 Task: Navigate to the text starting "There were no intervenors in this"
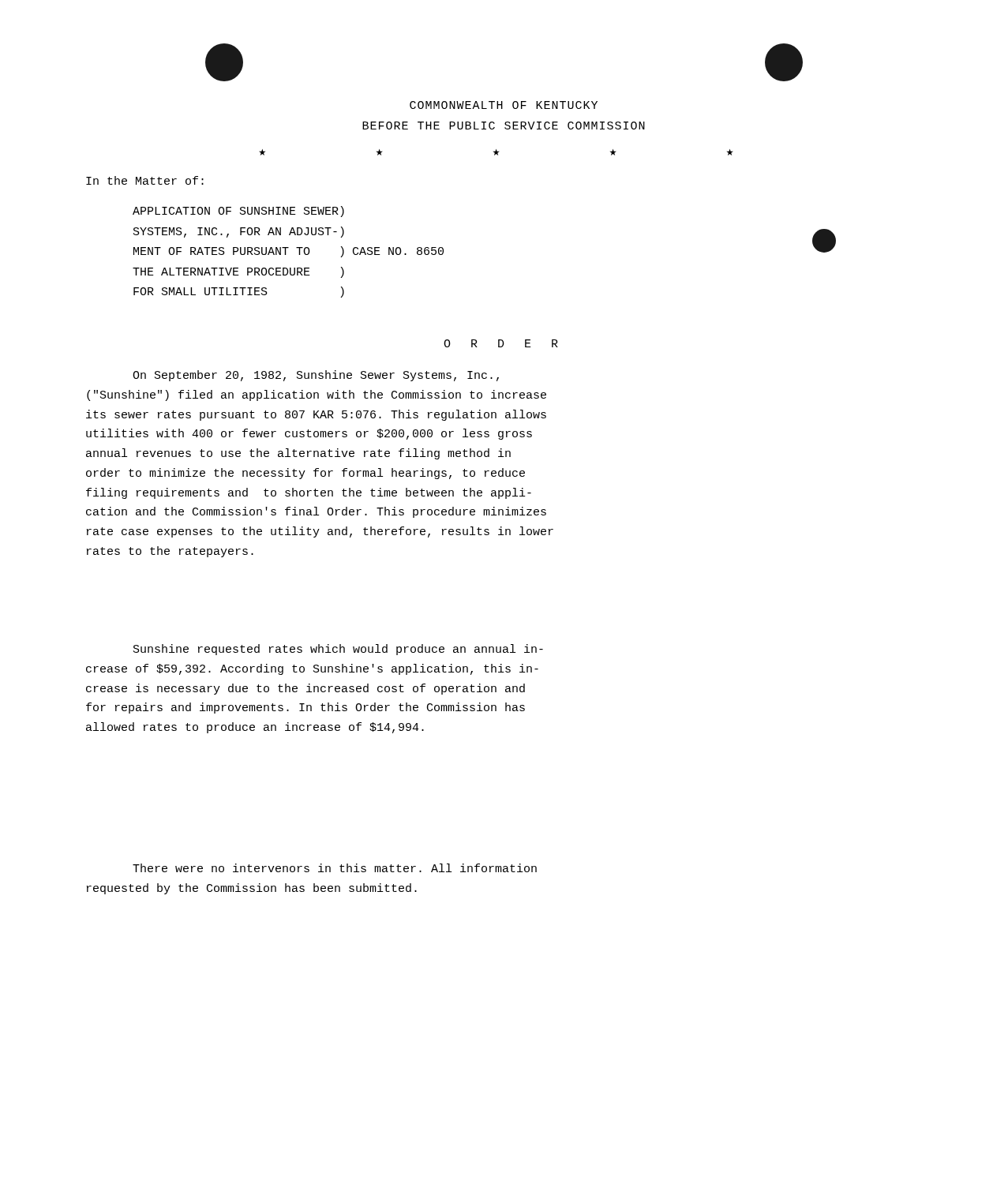click(311, 879)
